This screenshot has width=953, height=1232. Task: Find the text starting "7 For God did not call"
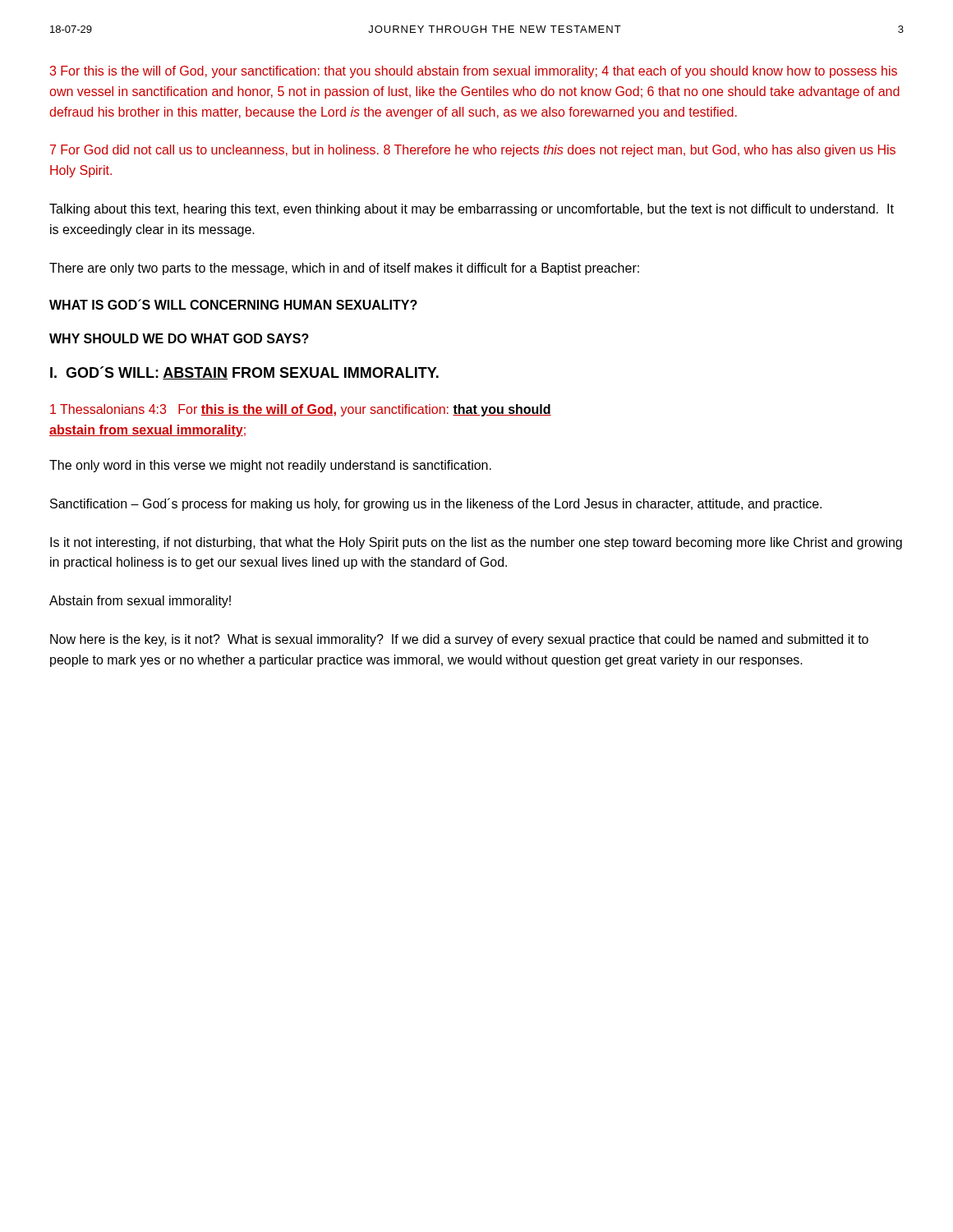click(x=473, y=160)
